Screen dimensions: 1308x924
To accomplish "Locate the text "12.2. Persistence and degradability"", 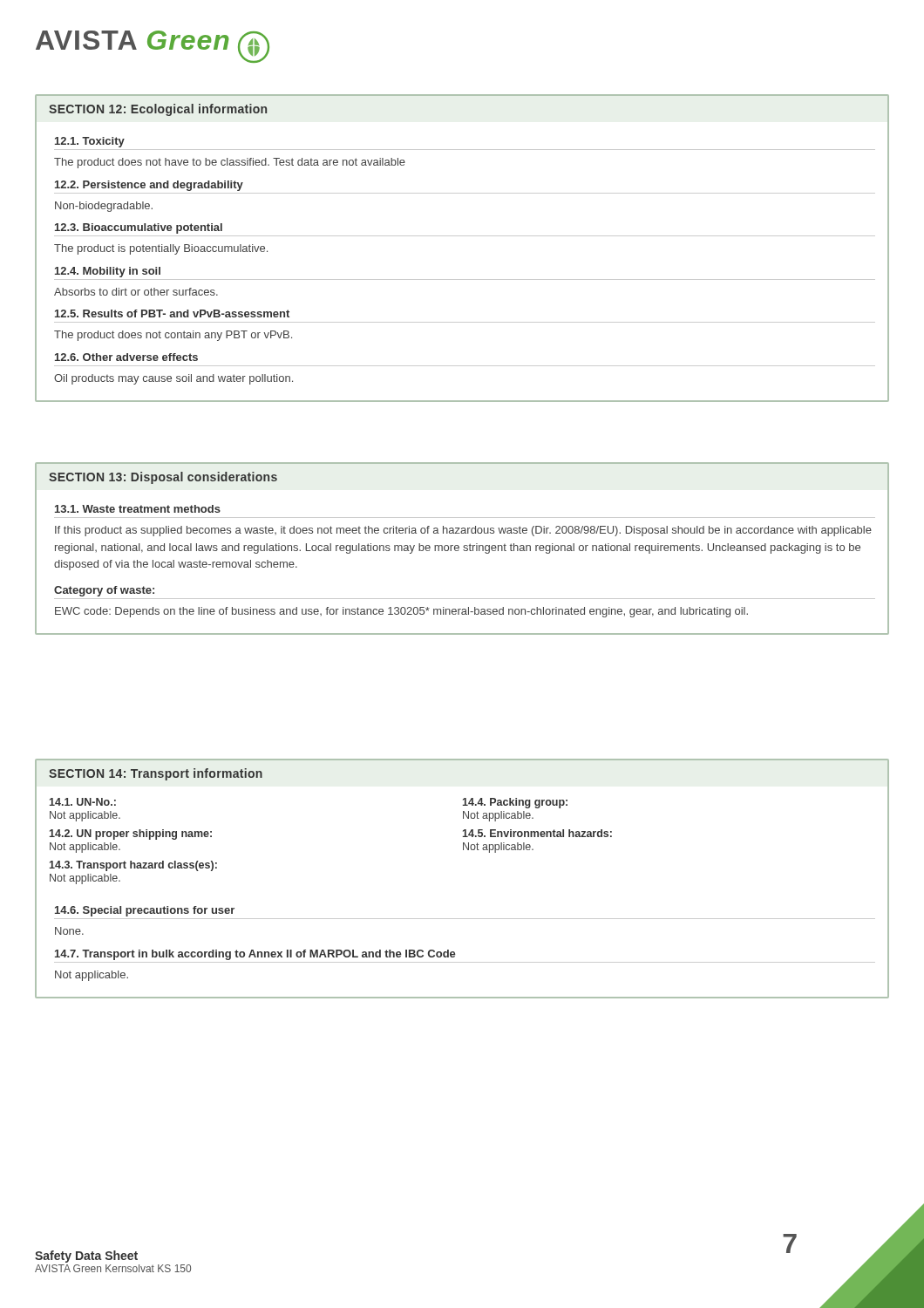I will click(x=149, y=184).
